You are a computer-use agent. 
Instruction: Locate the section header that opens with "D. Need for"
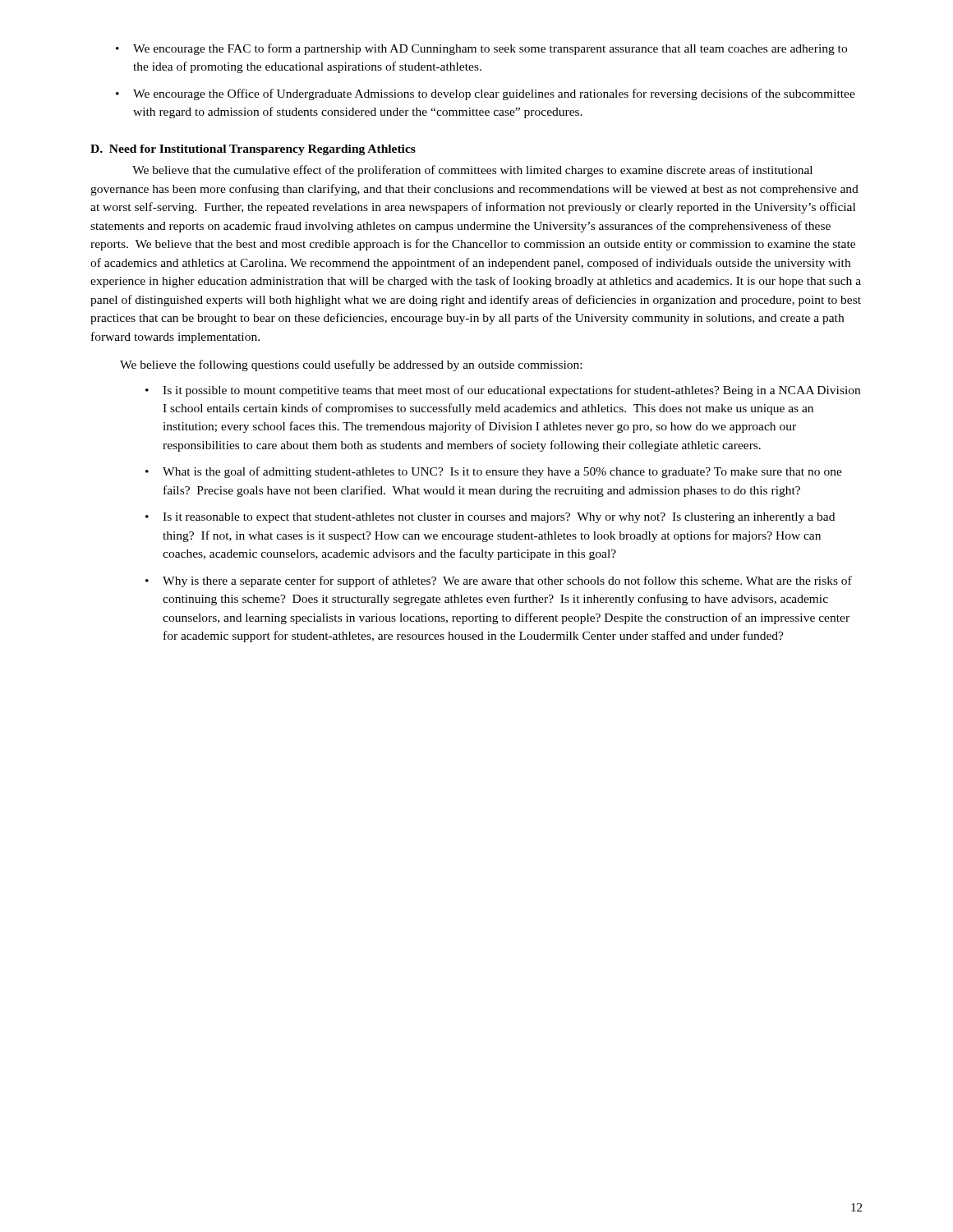click(253, 148)
